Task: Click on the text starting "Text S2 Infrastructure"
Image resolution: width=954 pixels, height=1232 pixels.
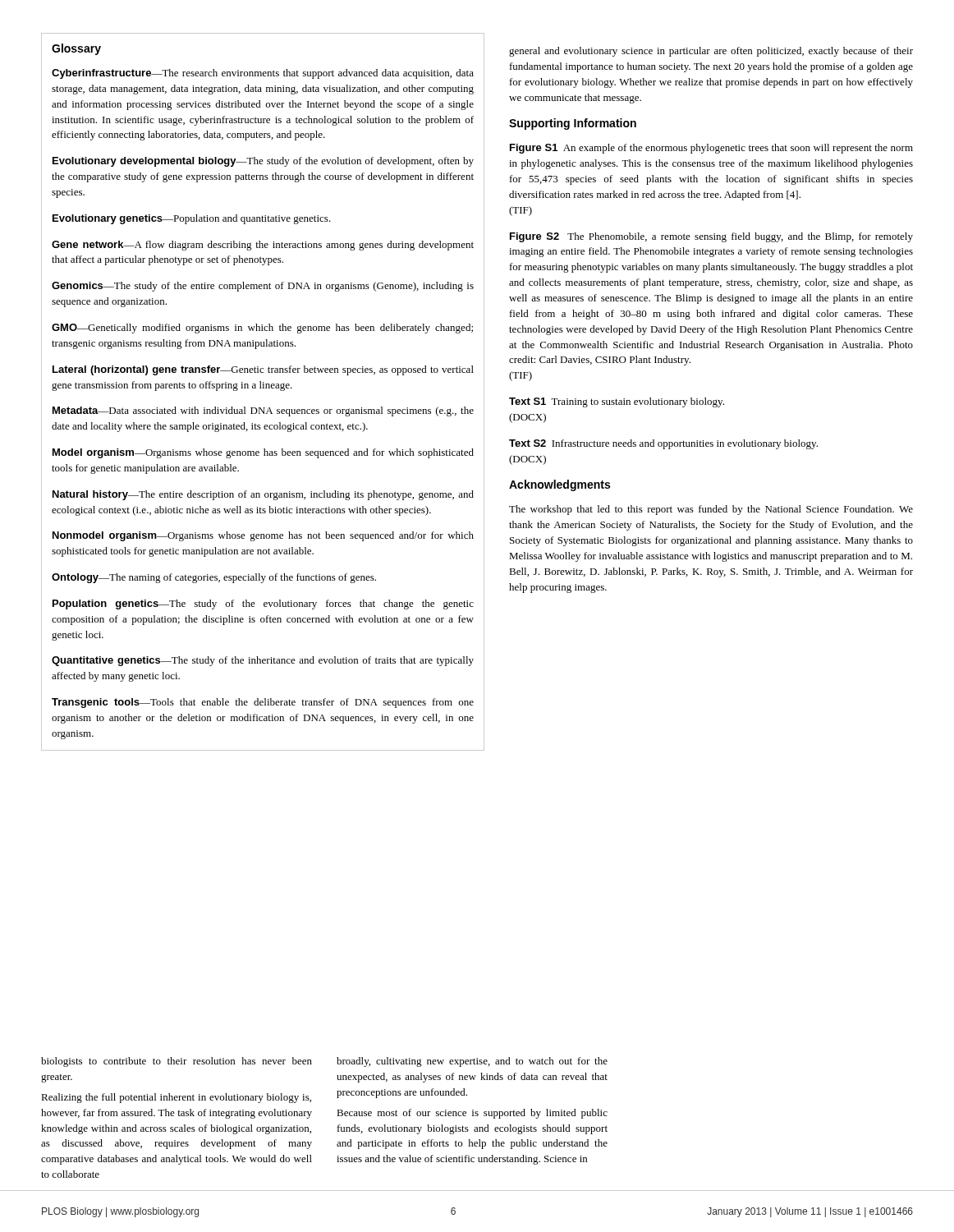Action: (711, 451)
